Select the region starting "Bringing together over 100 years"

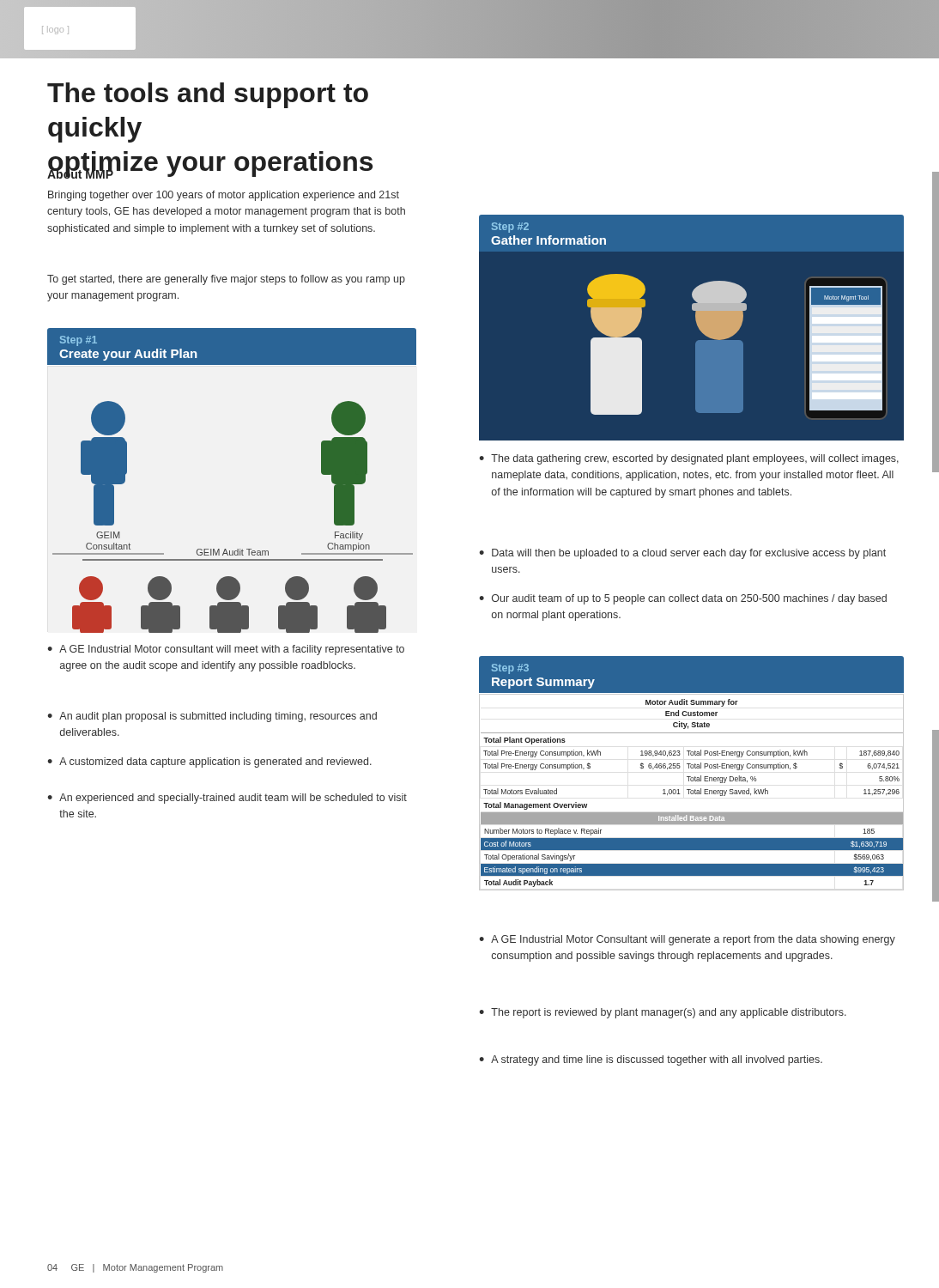226,212
